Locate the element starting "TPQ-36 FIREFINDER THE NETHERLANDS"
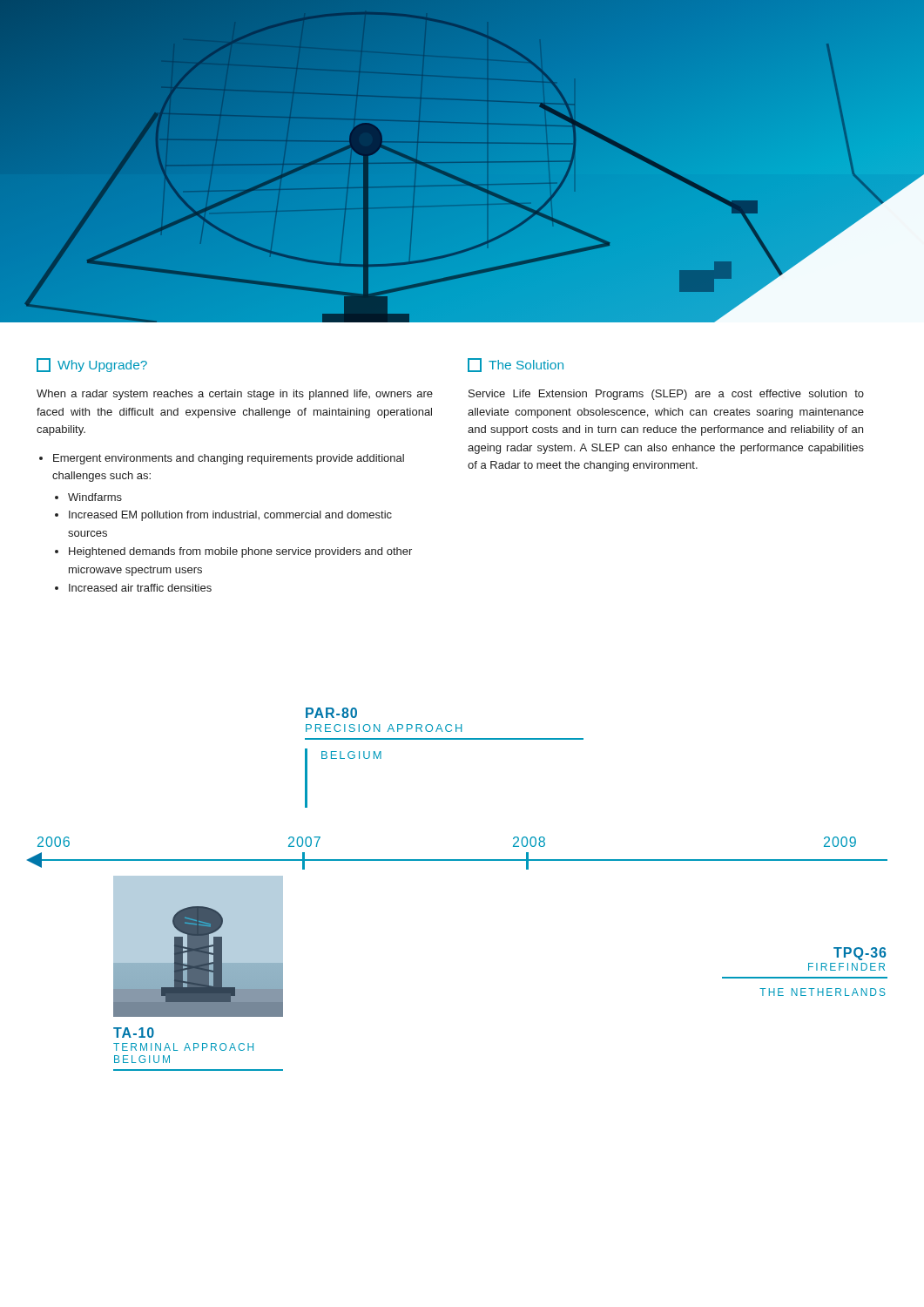The image size is (924, 1307). tap(805, 972)
